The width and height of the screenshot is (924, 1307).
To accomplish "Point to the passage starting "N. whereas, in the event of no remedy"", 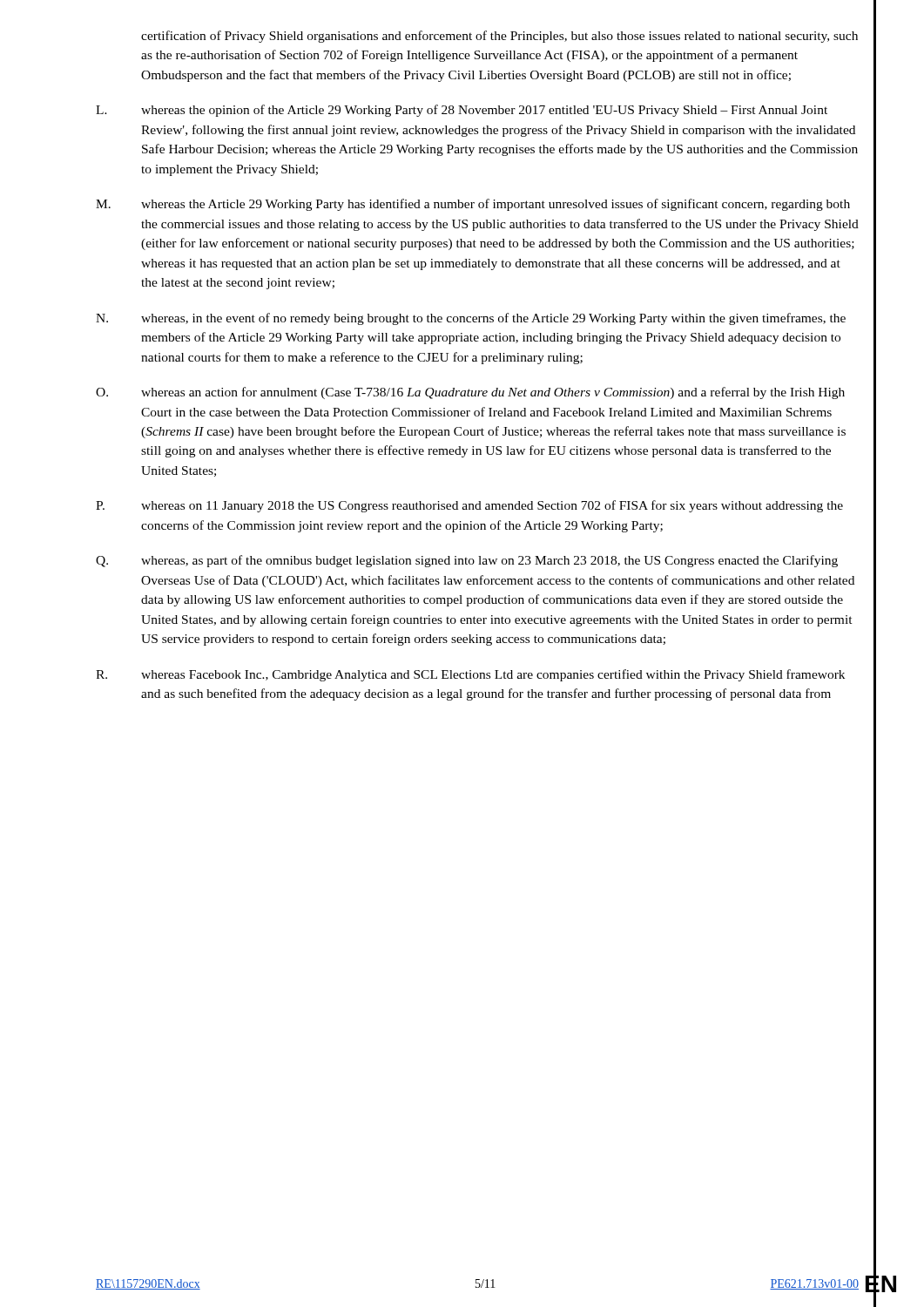I will point(477,338).
